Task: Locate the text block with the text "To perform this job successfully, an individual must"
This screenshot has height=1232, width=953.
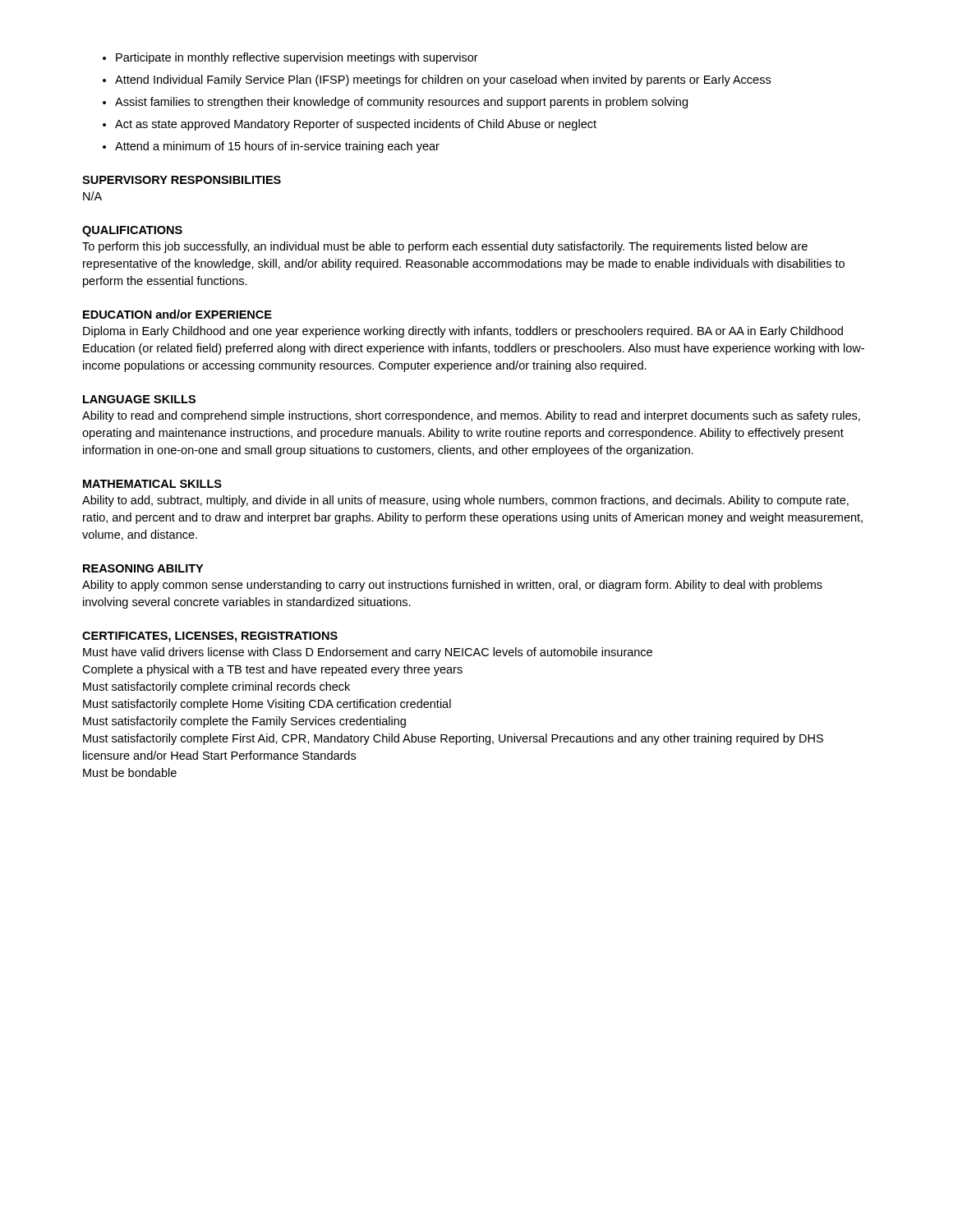Action: (x=464, y=264)
